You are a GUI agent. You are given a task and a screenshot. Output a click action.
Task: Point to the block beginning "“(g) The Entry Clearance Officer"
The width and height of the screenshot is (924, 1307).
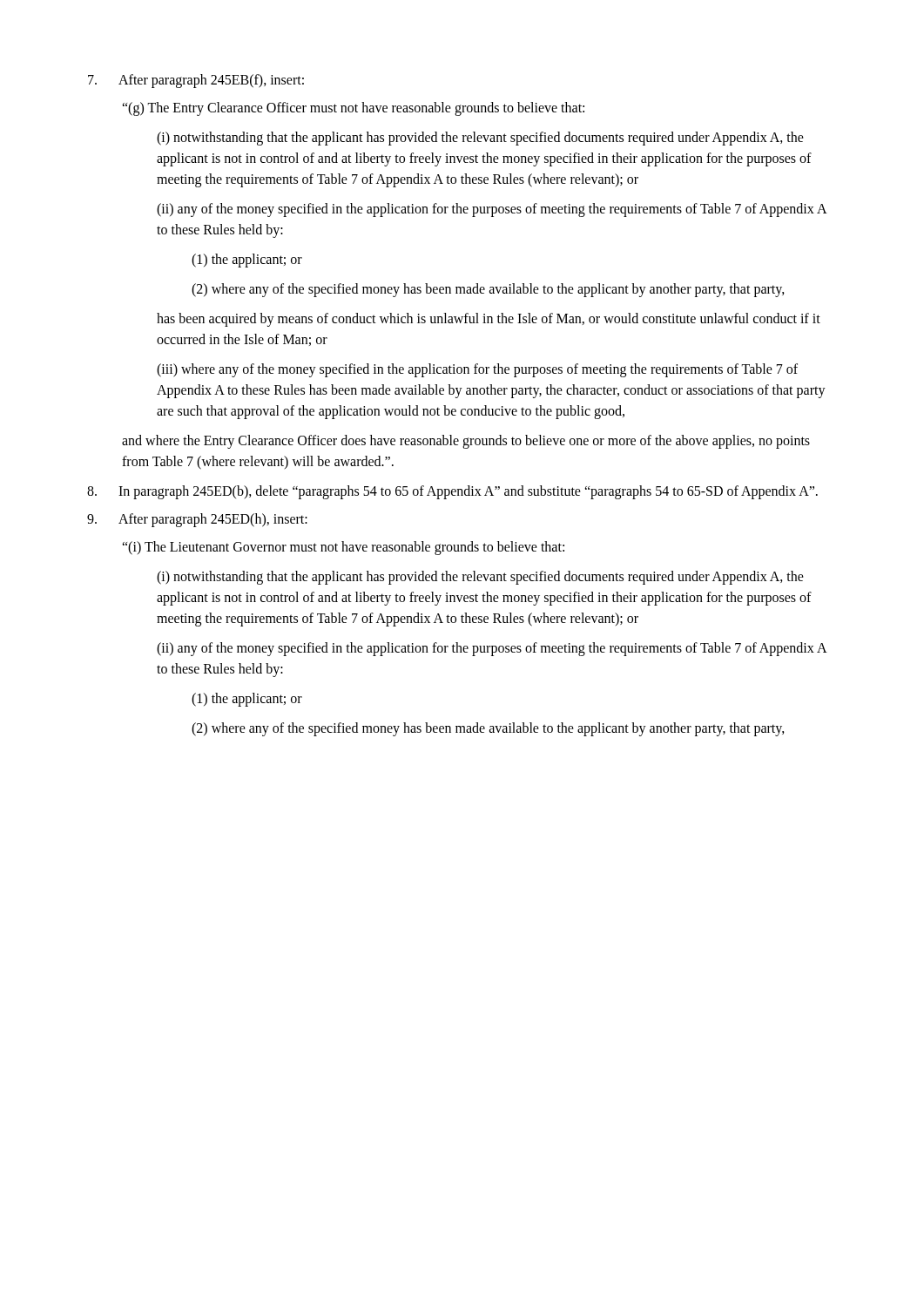(x=354, y=108)
